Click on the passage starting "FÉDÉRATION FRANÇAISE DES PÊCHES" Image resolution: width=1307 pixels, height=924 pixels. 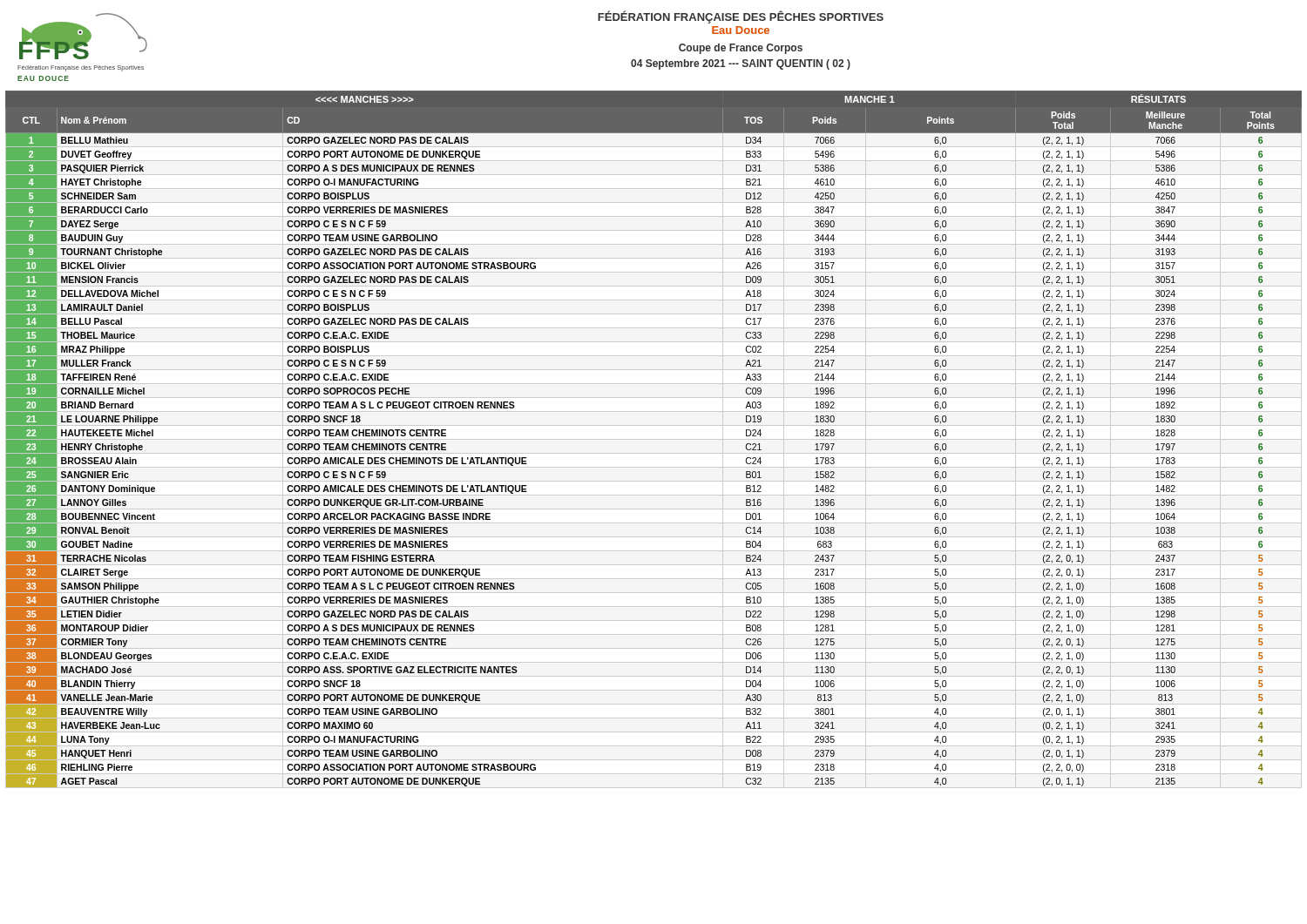pos(741,17)
